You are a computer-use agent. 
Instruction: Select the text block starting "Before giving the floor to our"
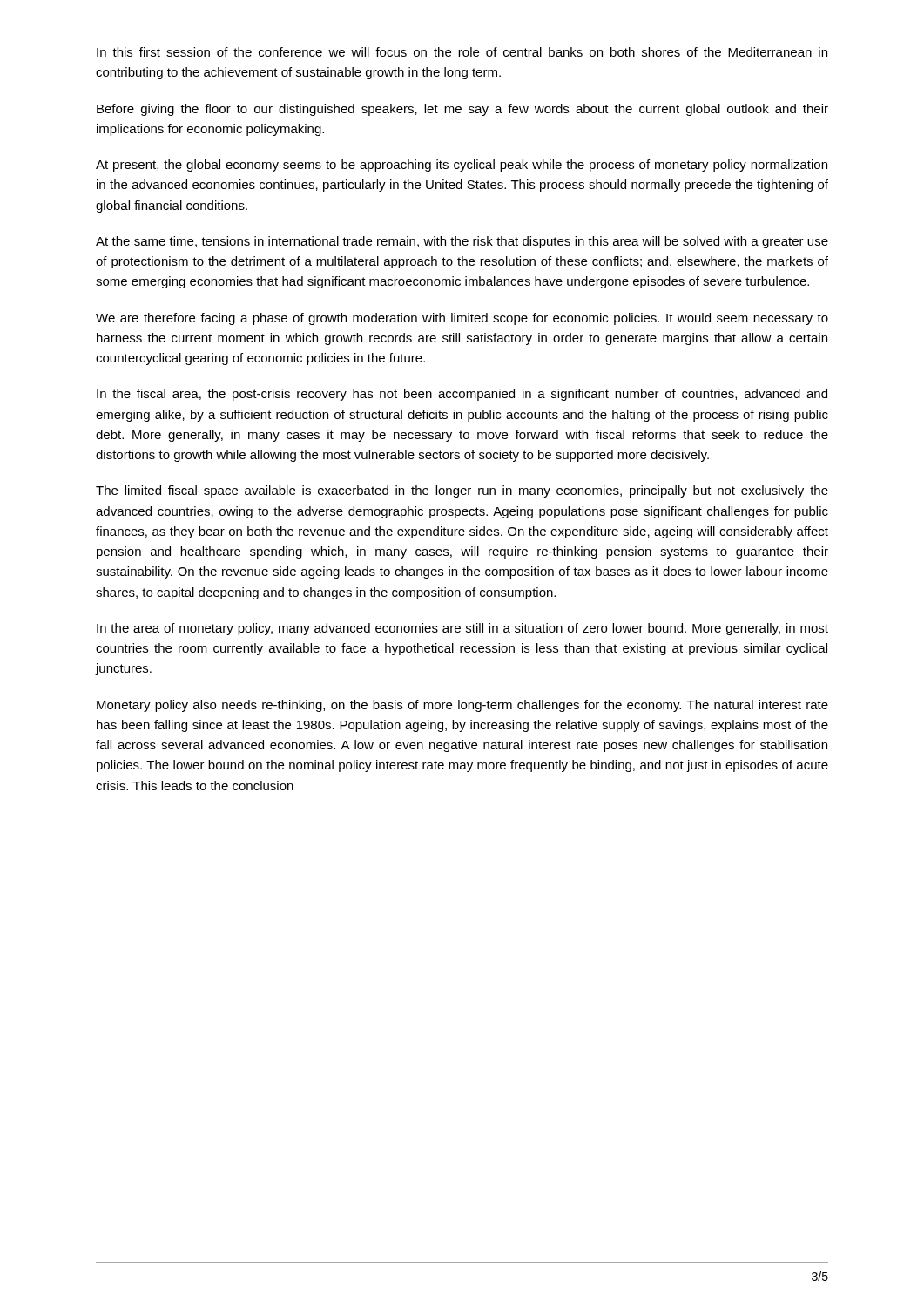(x=462, y=118)
